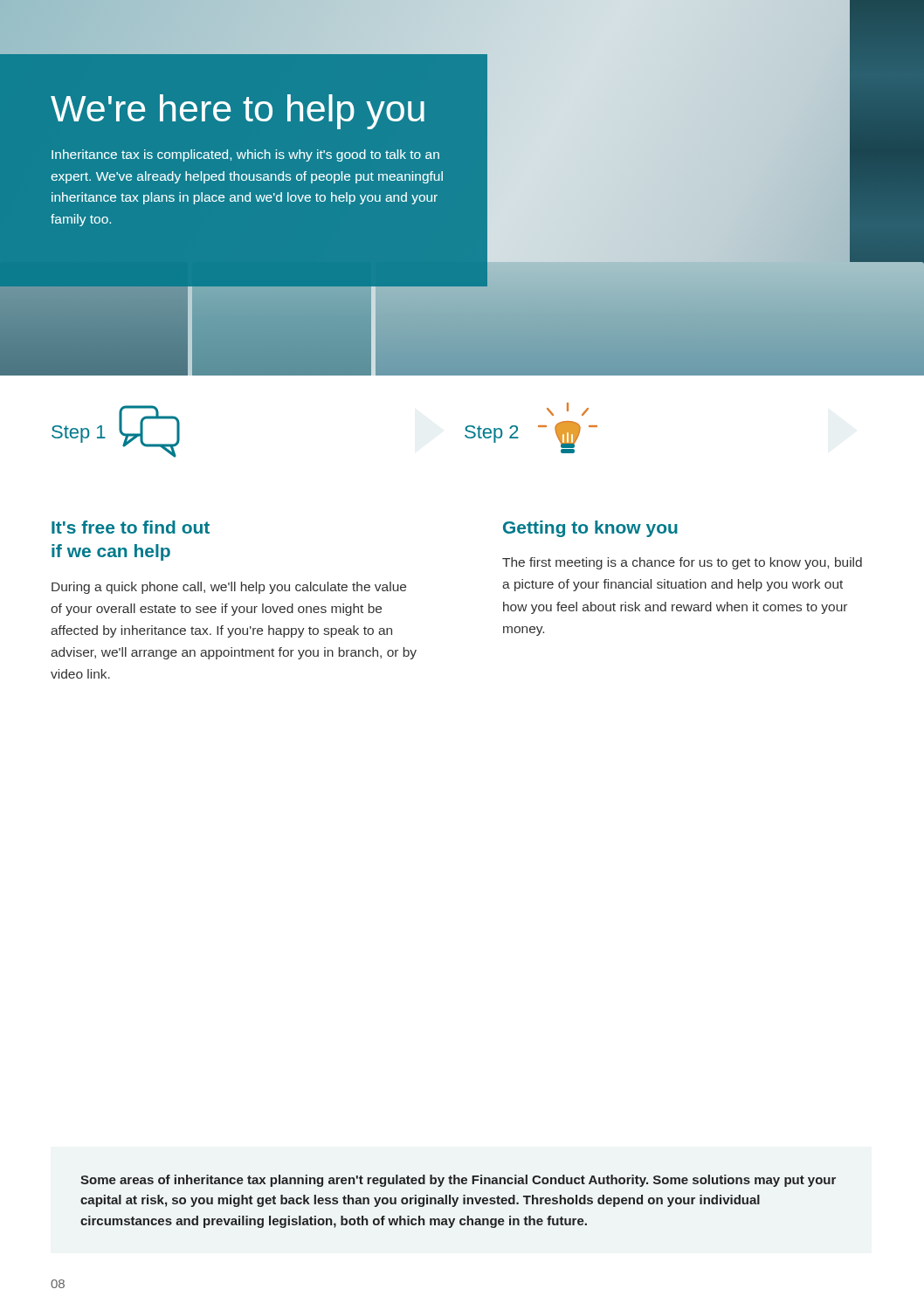Locate the text starting "Inheritance tax is complicated,"

click(x=247, y=187)
